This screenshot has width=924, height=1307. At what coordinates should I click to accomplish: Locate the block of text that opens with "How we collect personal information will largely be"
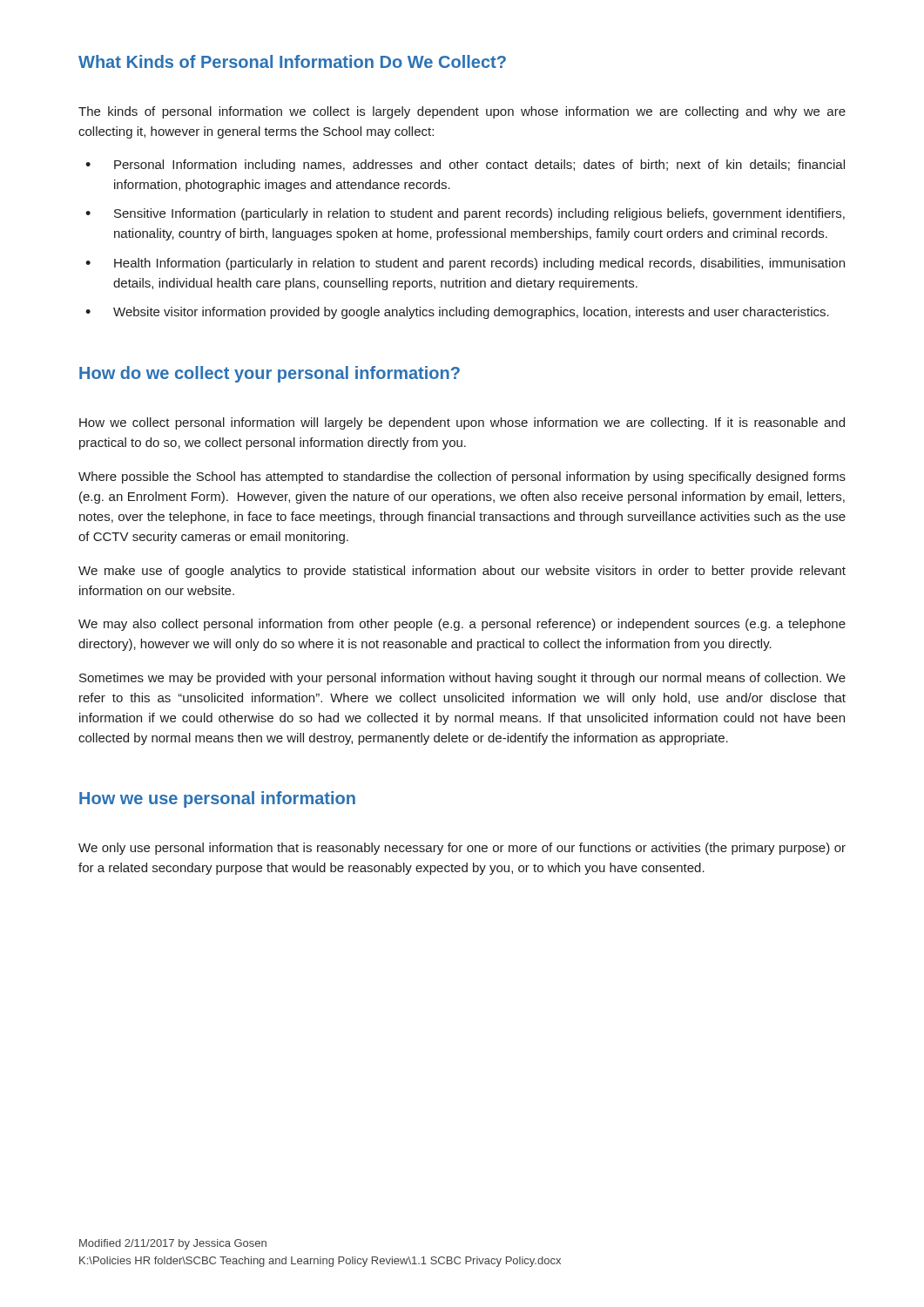[462, 433]
